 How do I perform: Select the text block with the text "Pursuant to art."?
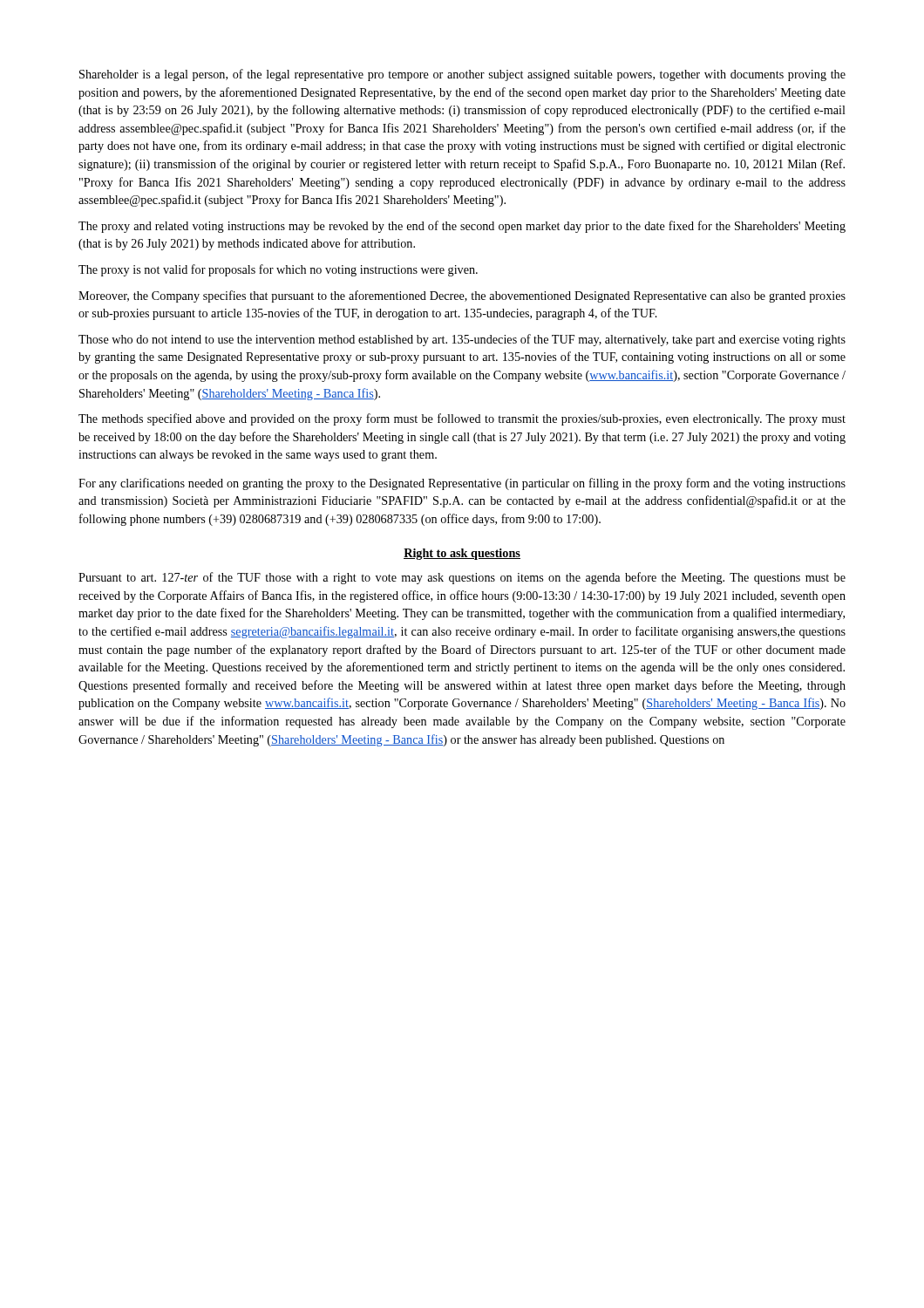[x=462, y=659]
